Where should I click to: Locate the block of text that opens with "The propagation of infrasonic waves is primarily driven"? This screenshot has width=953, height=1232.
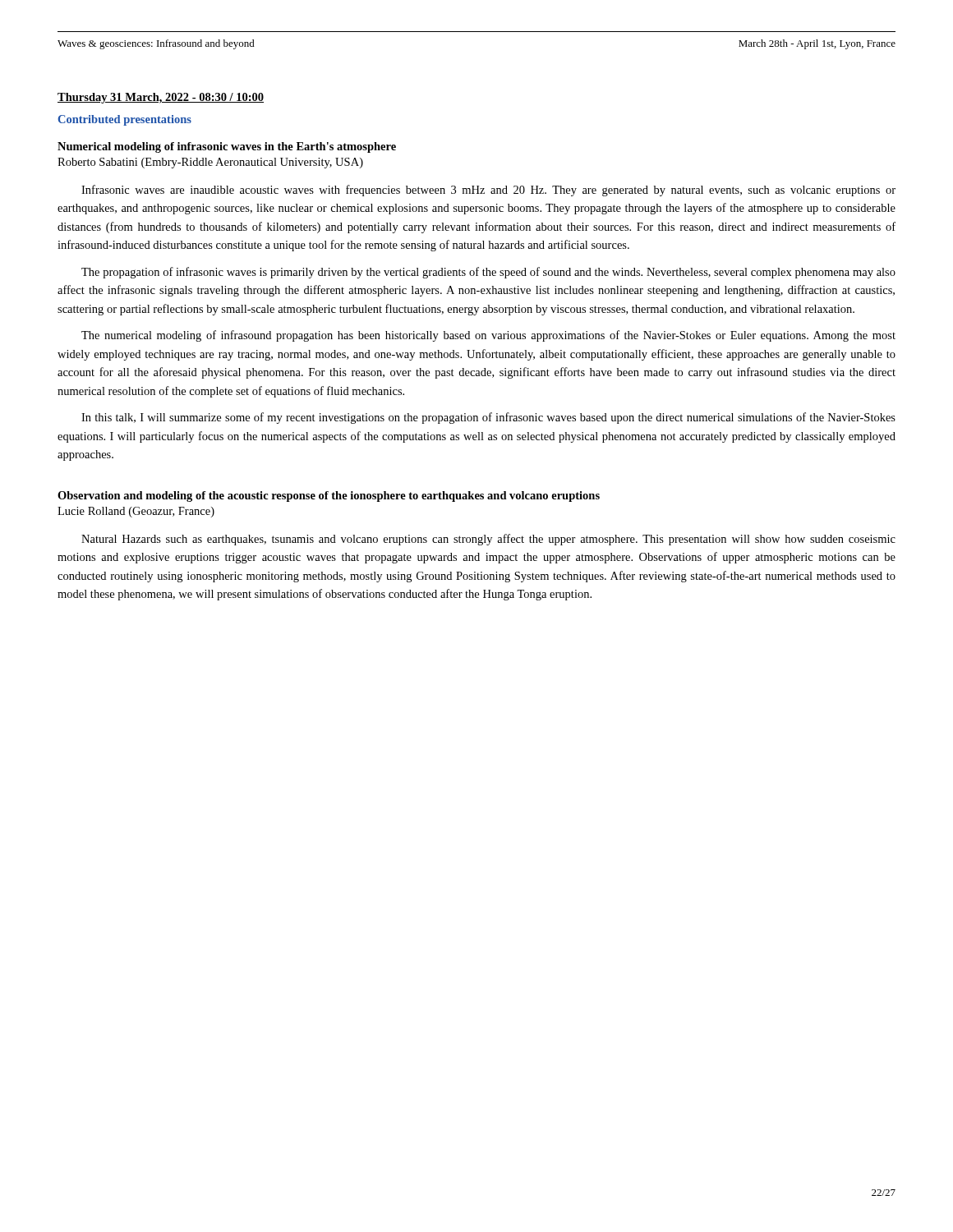(476, 290)
